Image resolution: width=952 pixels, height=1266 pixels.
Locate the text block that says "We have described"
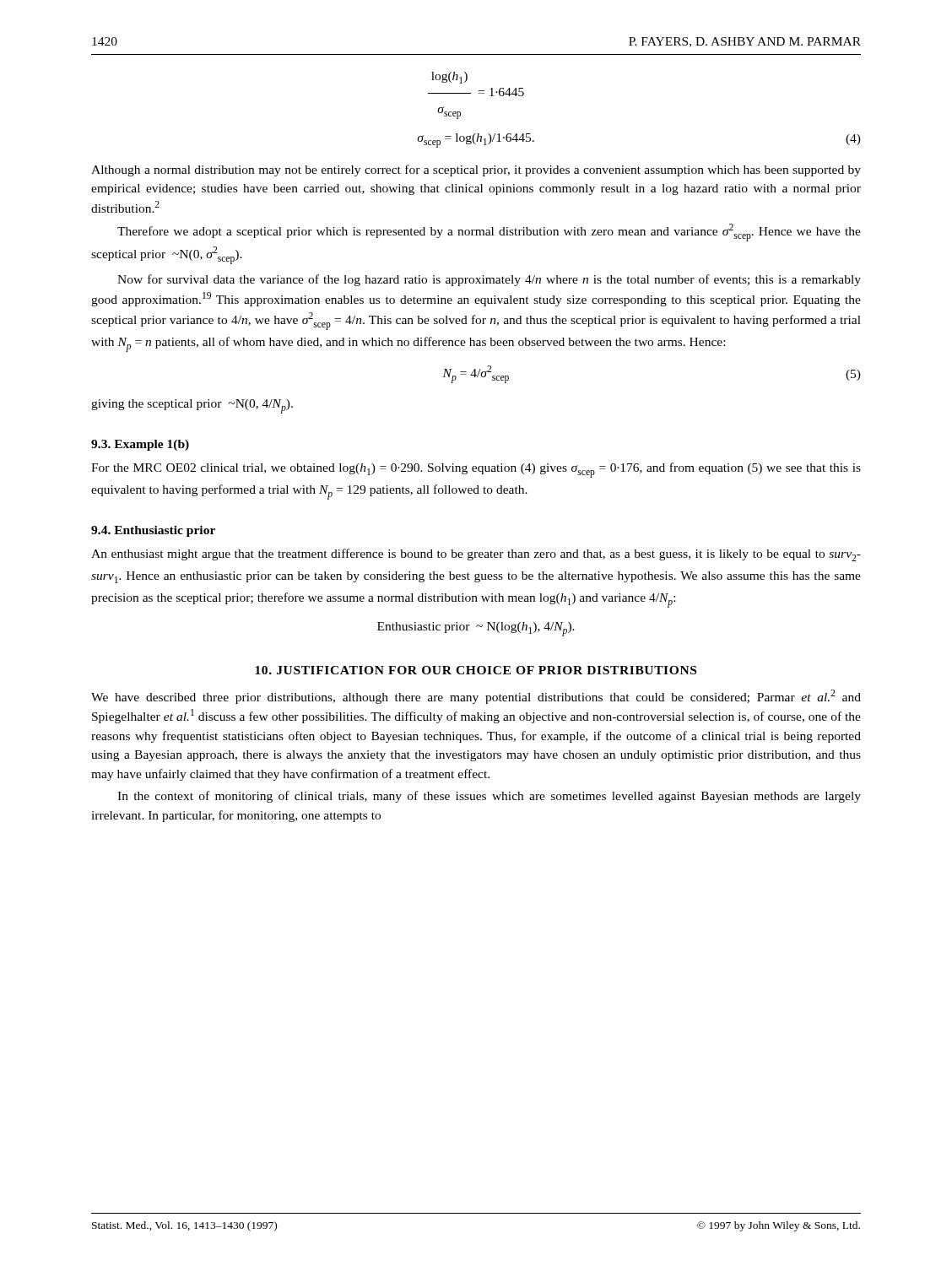[476, 734]
